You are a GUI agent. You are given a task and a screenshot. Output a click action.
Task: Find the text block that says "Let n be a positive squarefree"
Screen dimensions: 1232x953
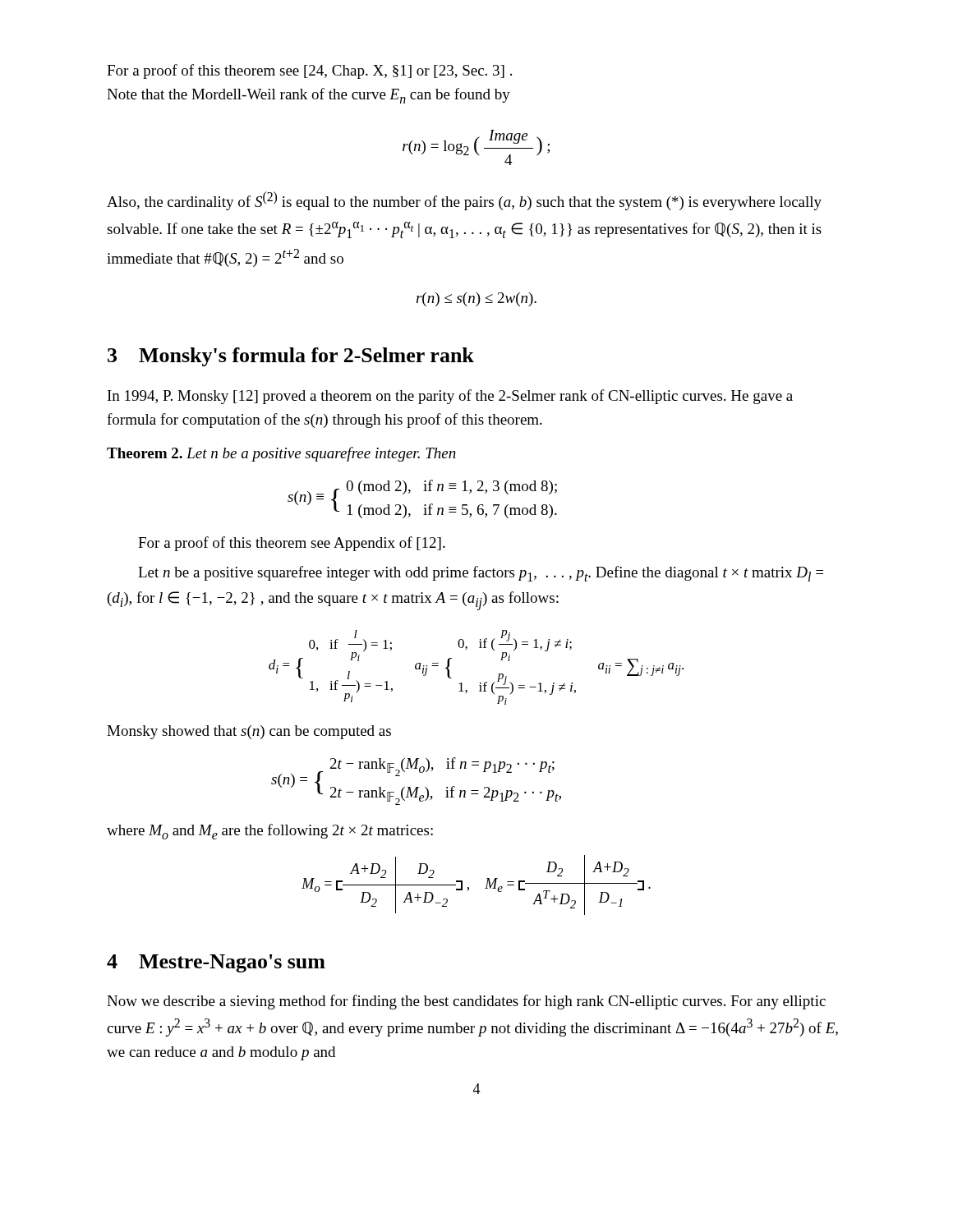[465, 586]
